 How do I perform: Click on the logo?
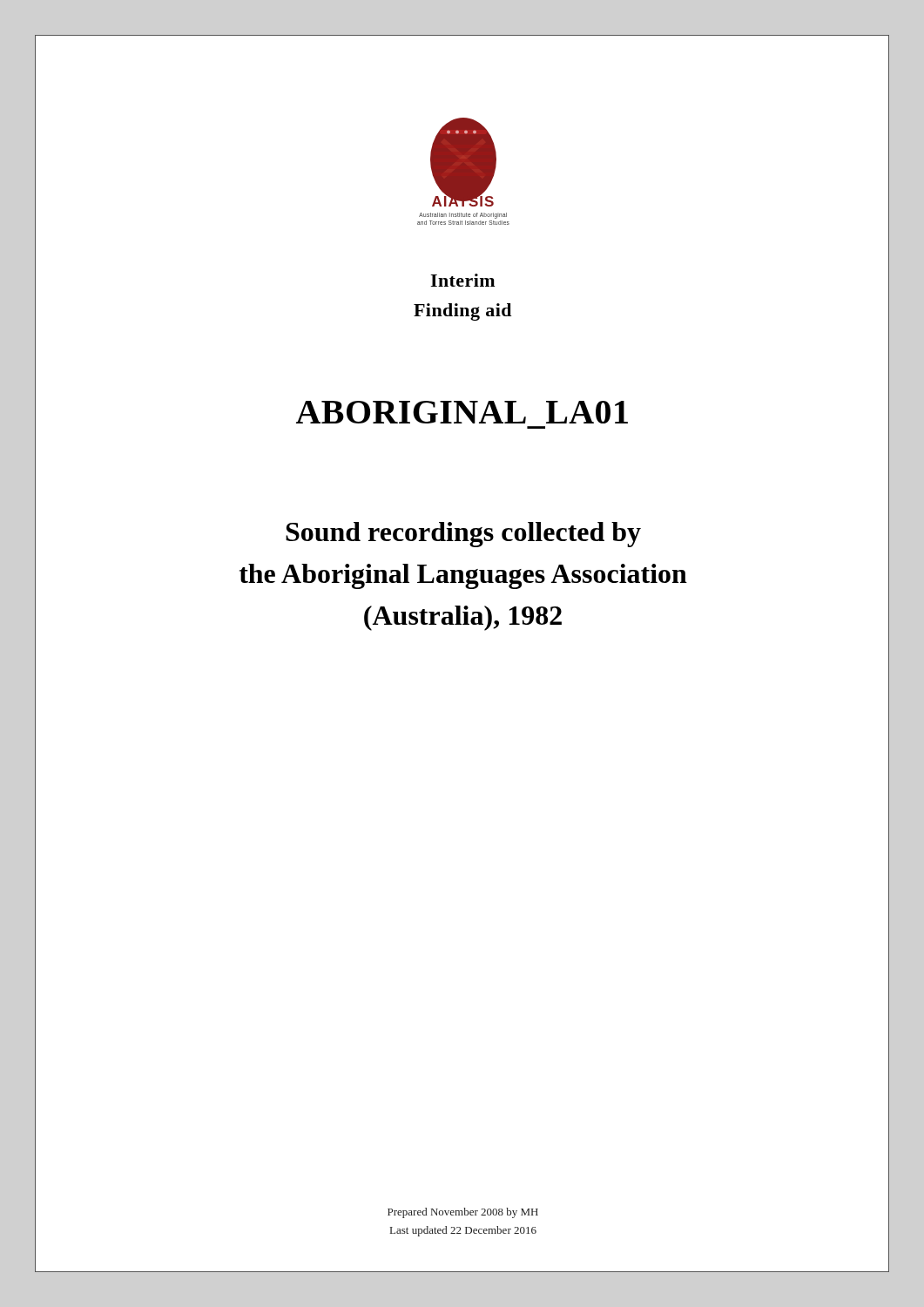[x=463, y=175]
